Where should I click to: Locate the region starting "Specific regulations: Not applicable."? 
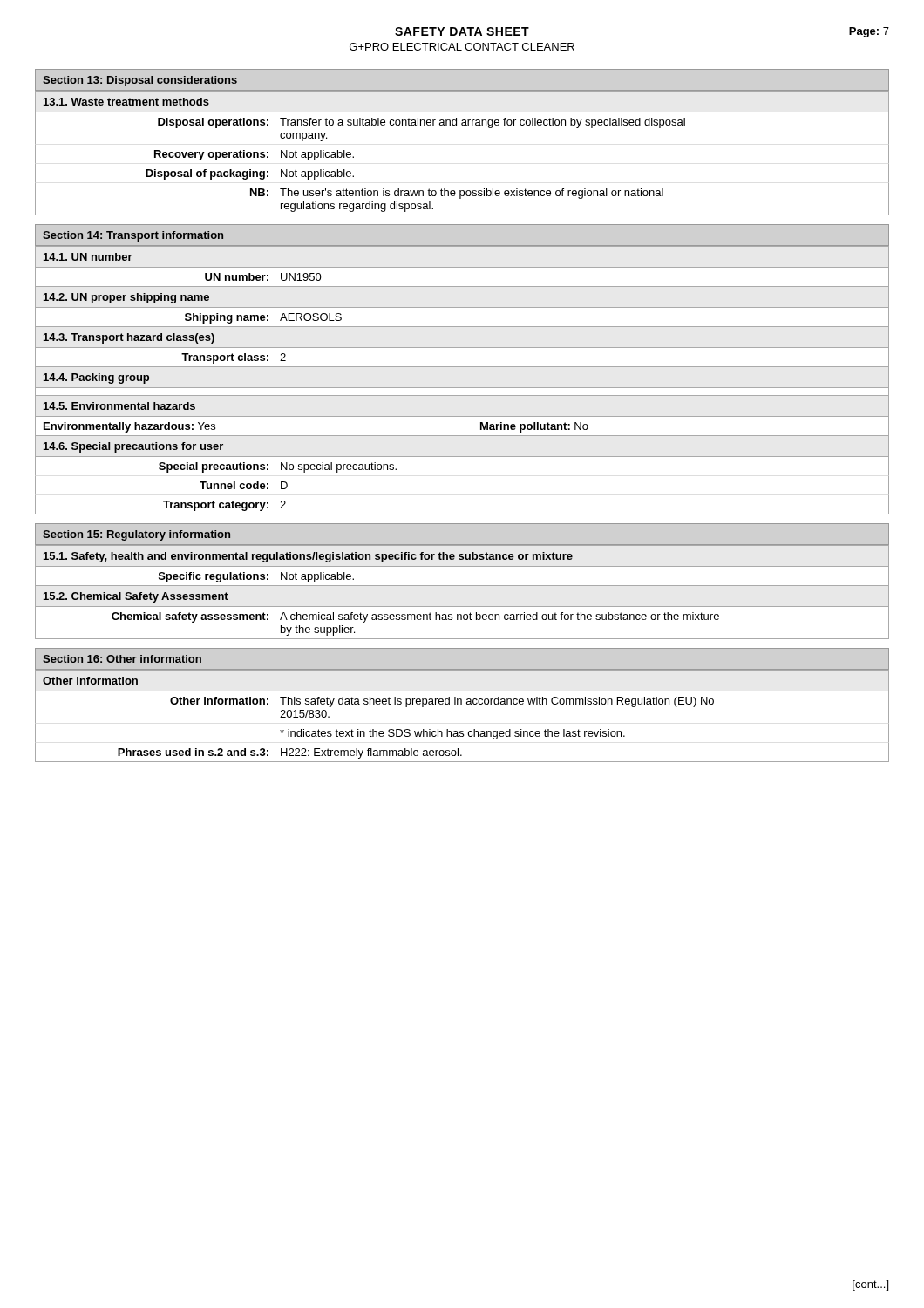[462, 576]
